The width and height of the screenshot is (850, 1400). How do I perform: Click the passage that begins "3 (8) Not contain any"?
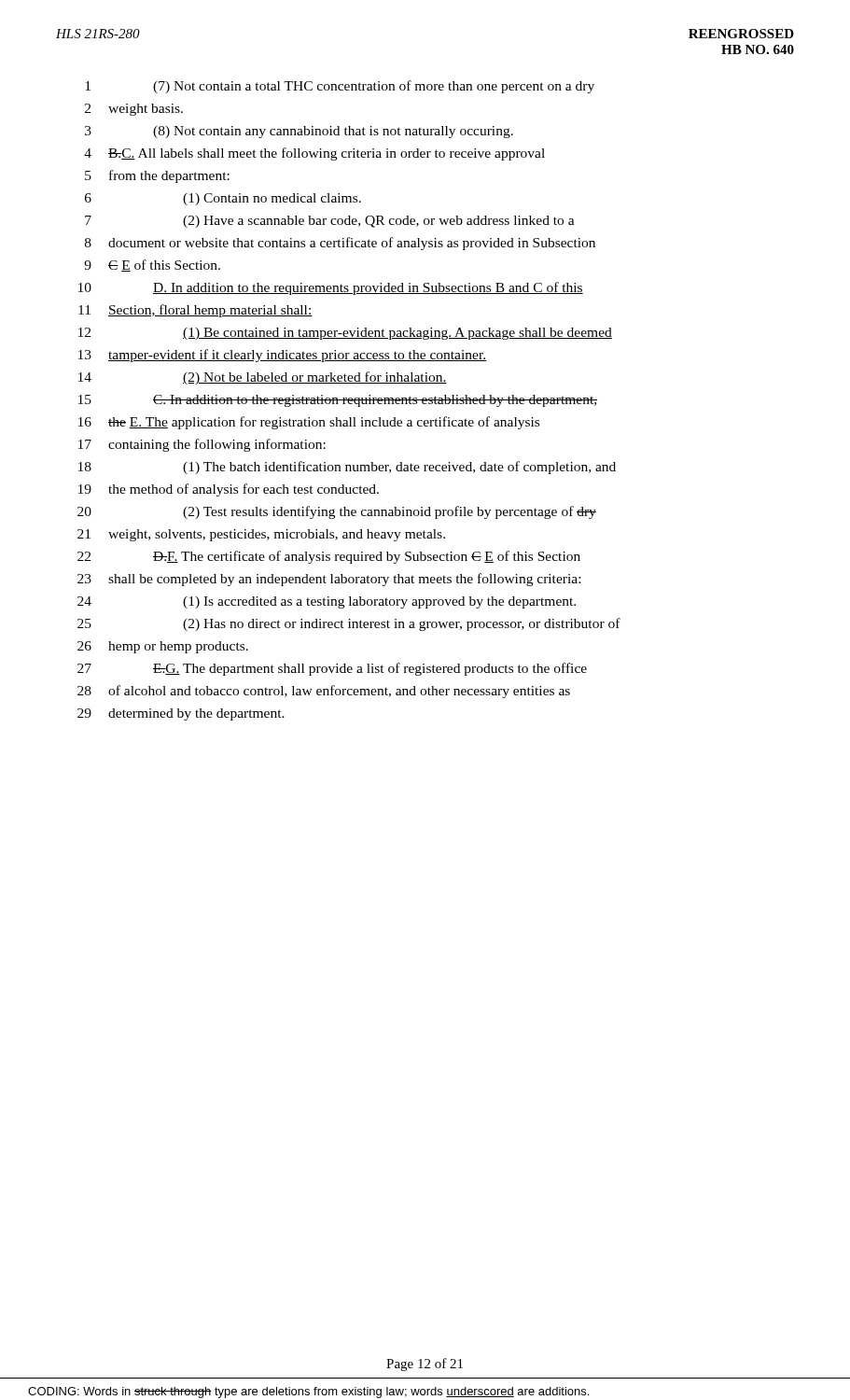425,131
